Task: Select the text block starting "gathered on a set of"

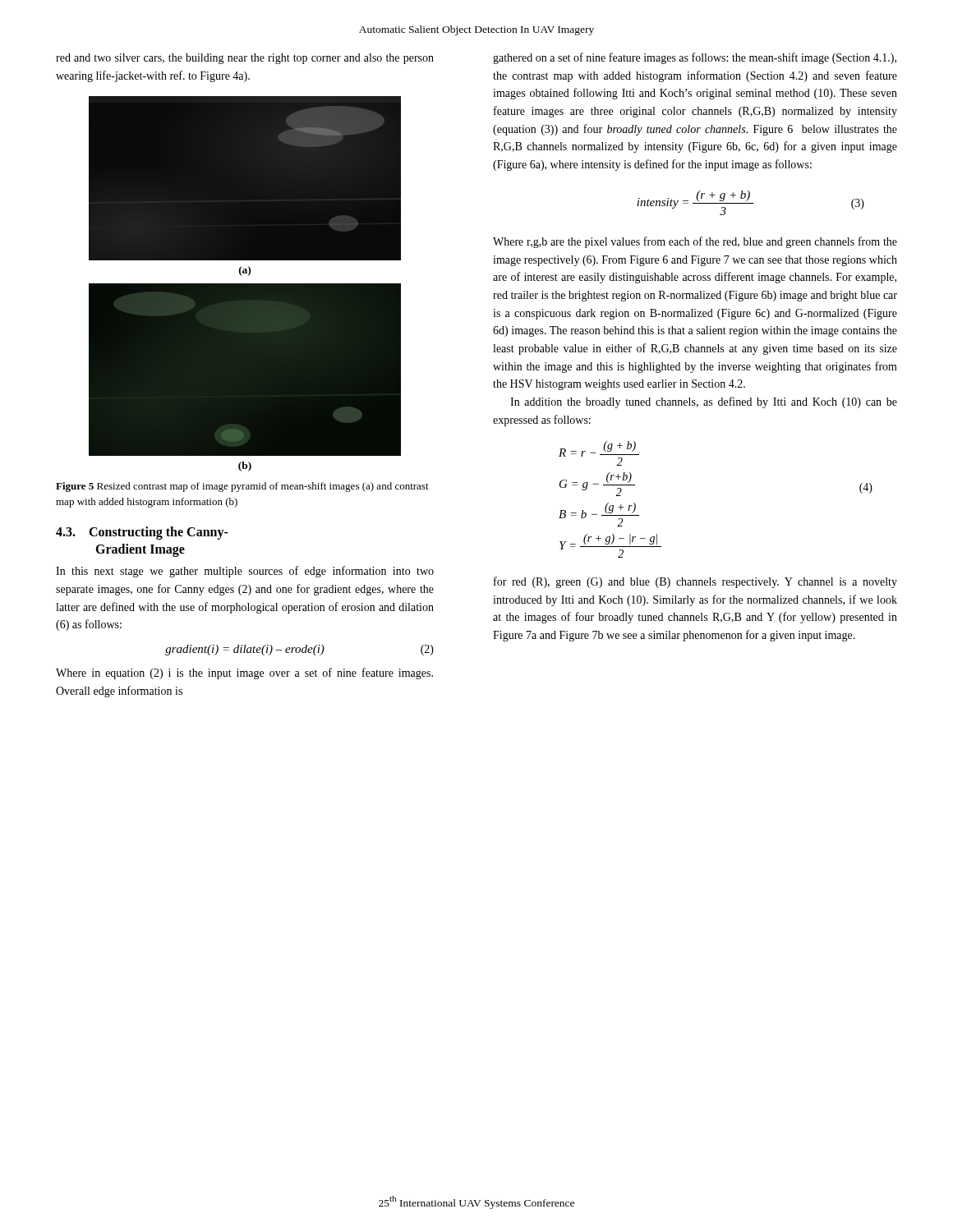Action: click(695, 112)
